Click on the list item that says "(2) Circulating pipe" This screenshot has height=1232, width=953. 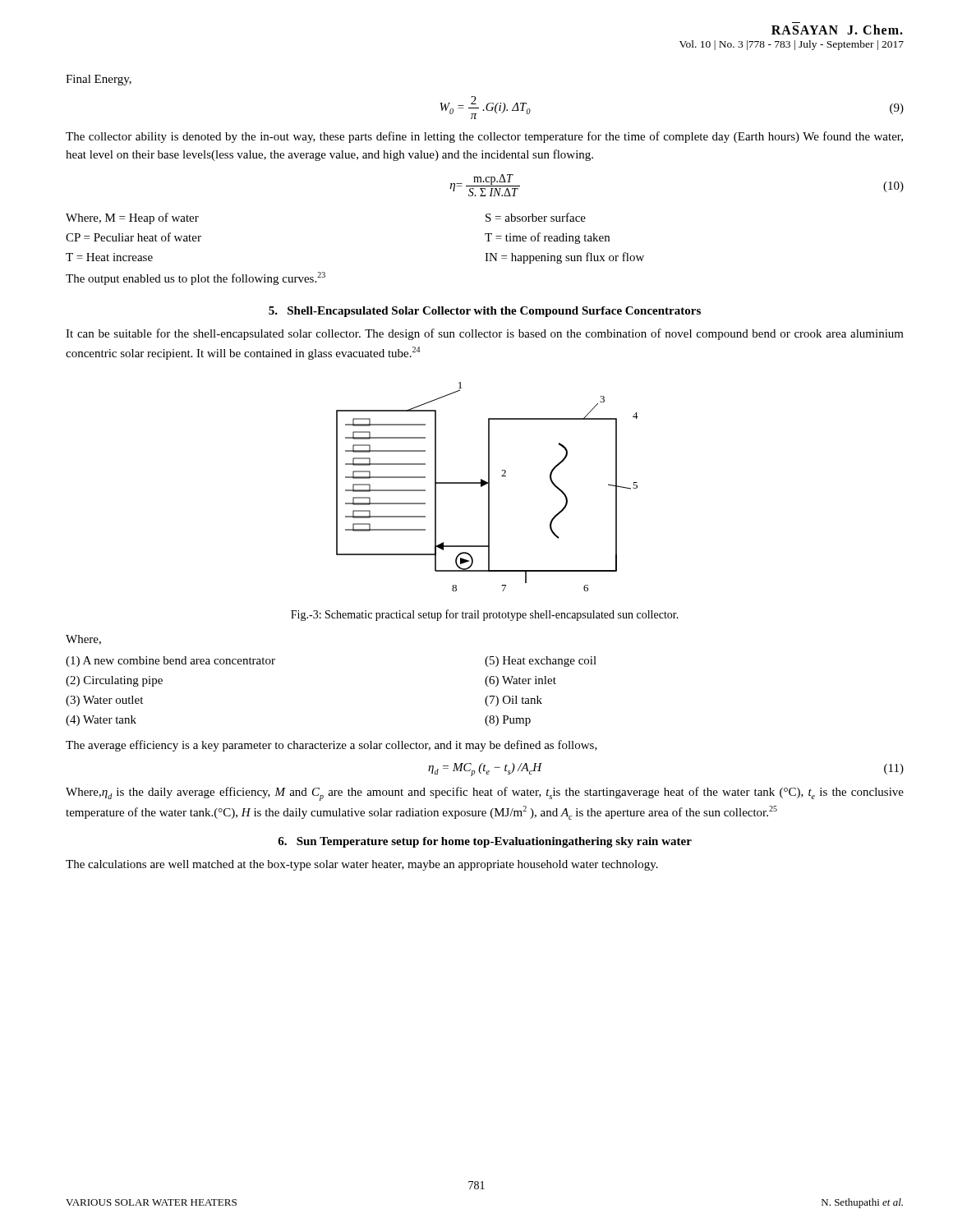pyautogui.click(x=114, y=680)
